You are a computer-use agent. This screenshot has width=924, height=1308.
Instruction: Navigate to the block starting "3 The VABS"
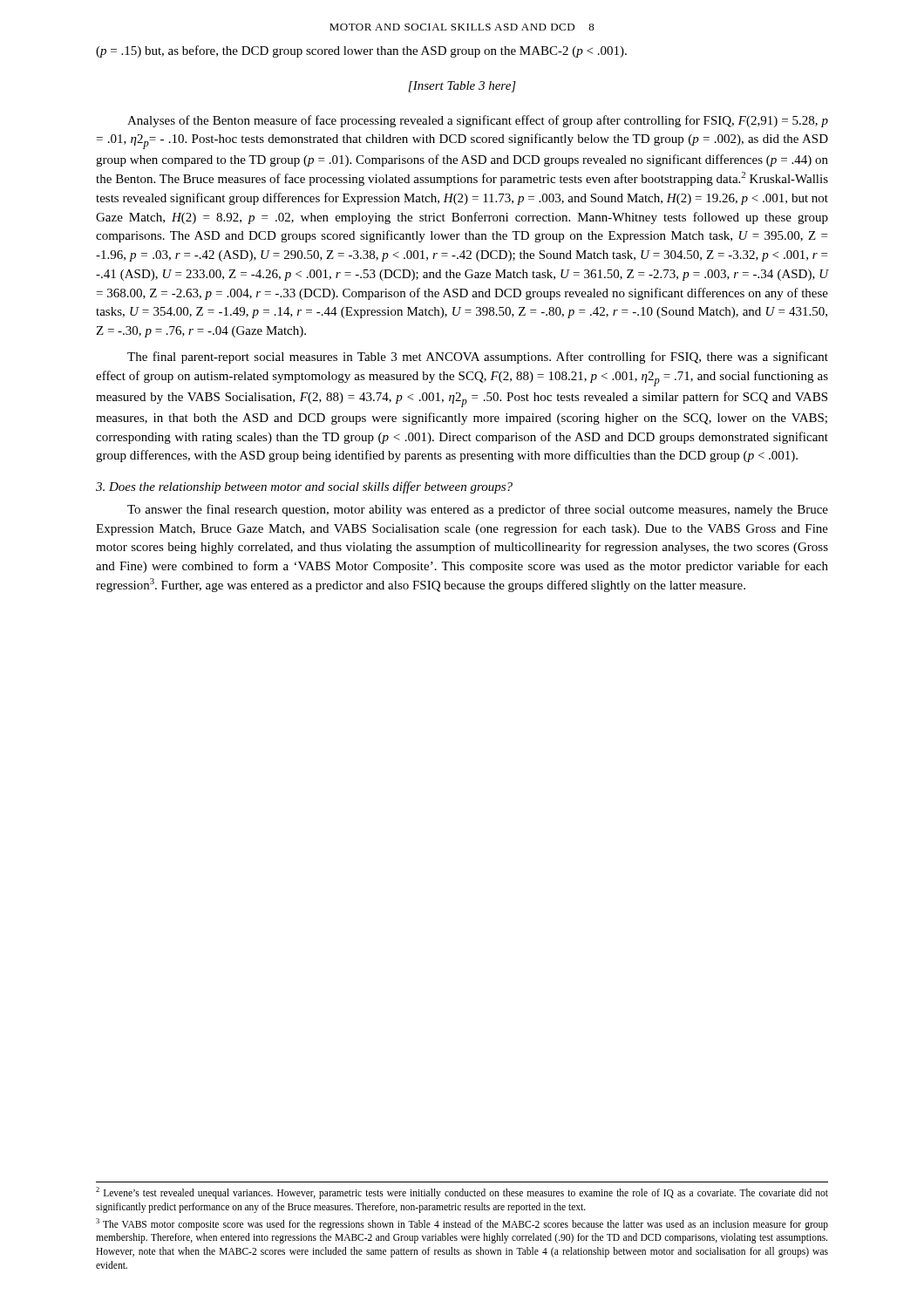(x=462, y=1245)
